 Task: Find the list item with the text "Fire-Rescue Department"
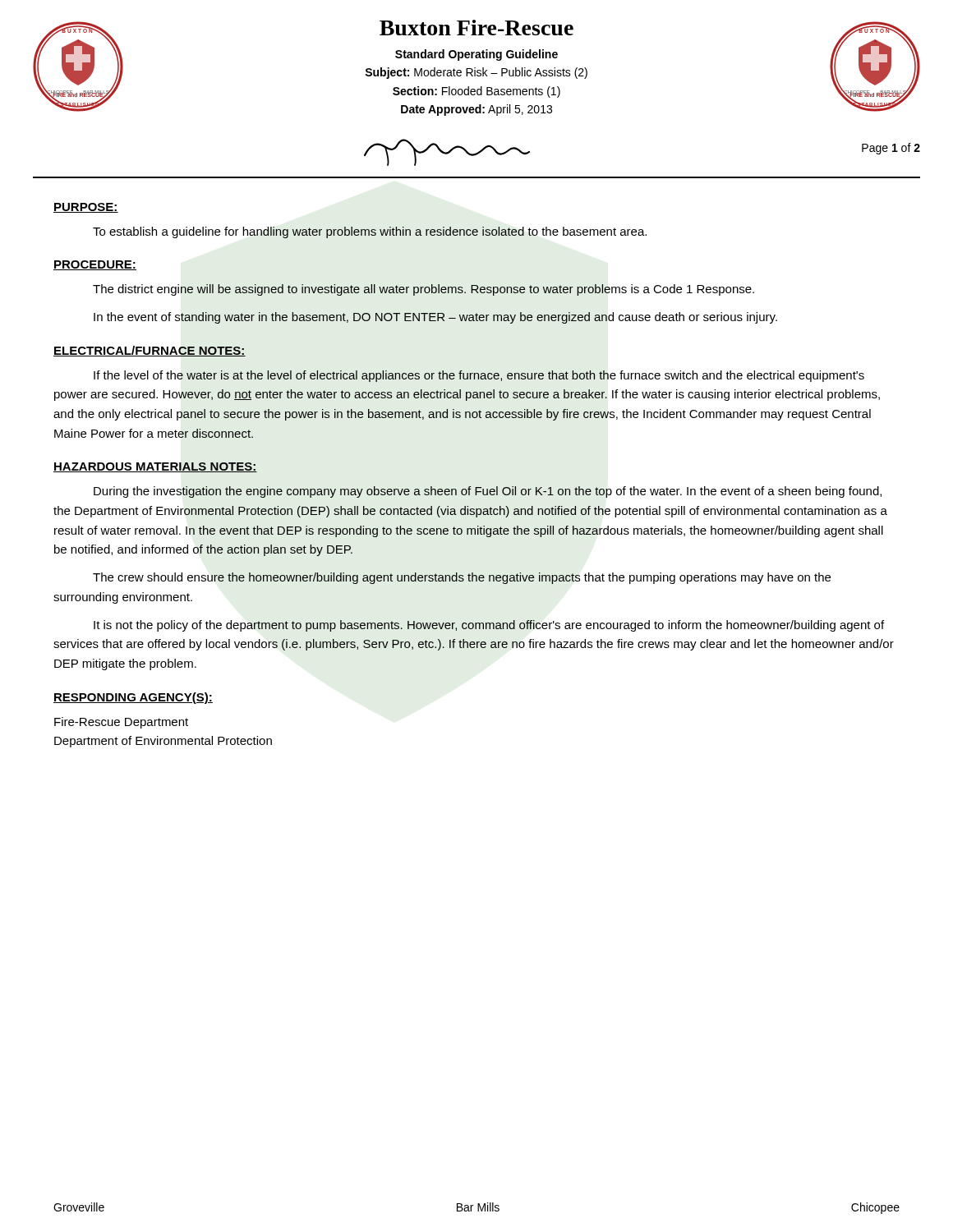click(x=121, y=721)
